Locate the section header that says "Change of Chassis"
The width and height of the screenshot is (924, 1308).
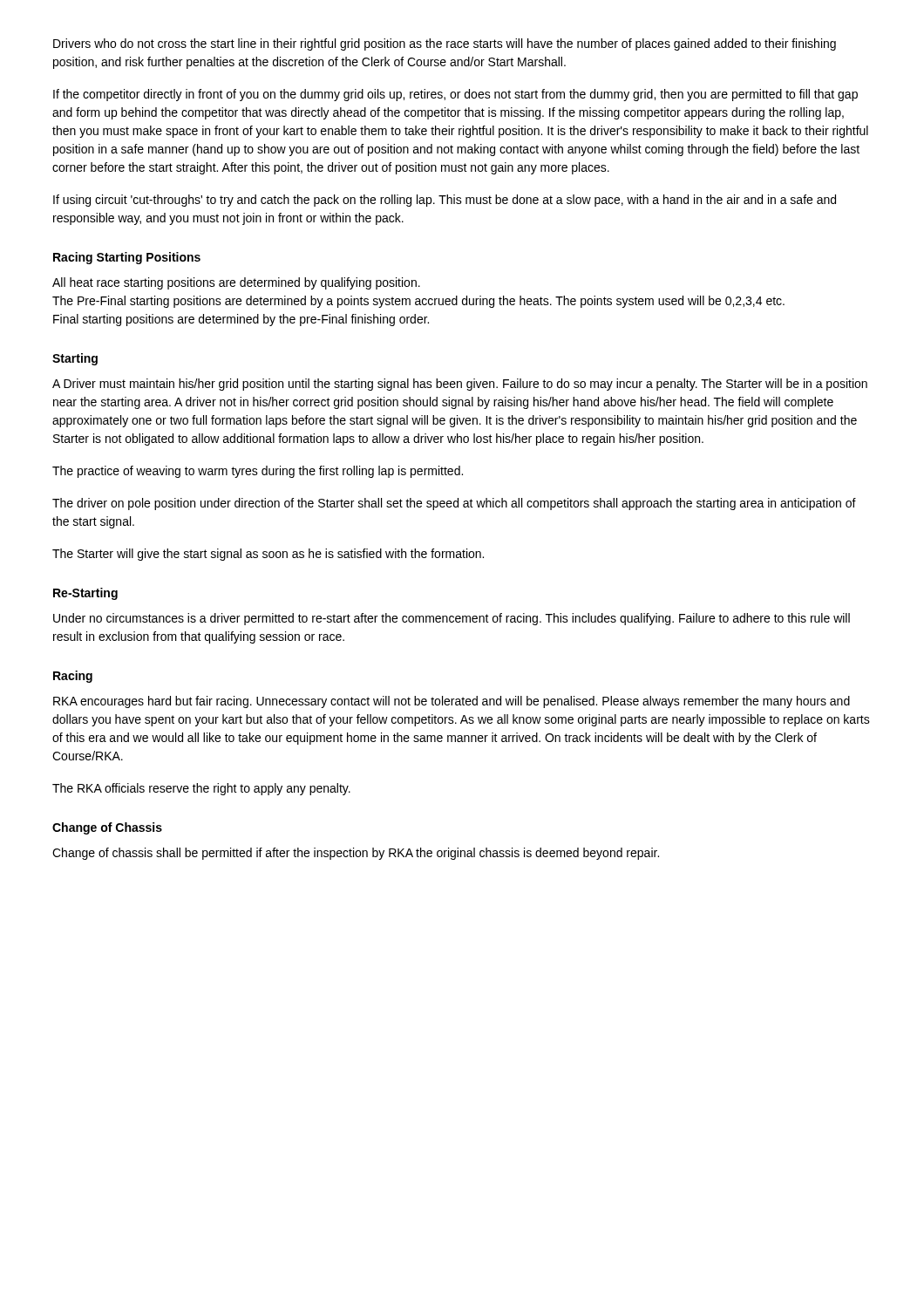pyautogui.click(x=107, y=828)
